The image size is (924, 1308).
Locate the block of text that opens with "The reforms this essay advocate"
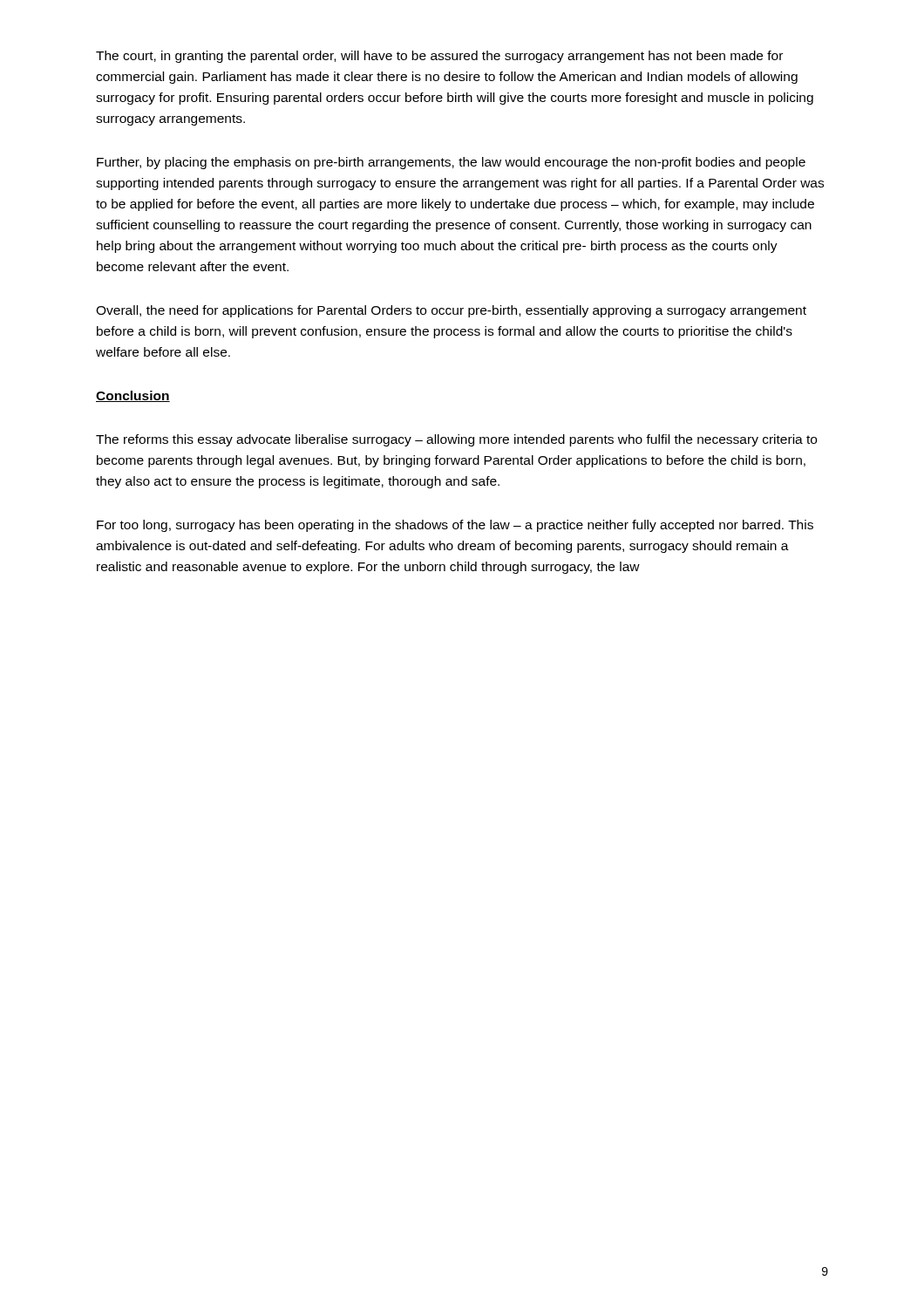(x=457, y=460)
